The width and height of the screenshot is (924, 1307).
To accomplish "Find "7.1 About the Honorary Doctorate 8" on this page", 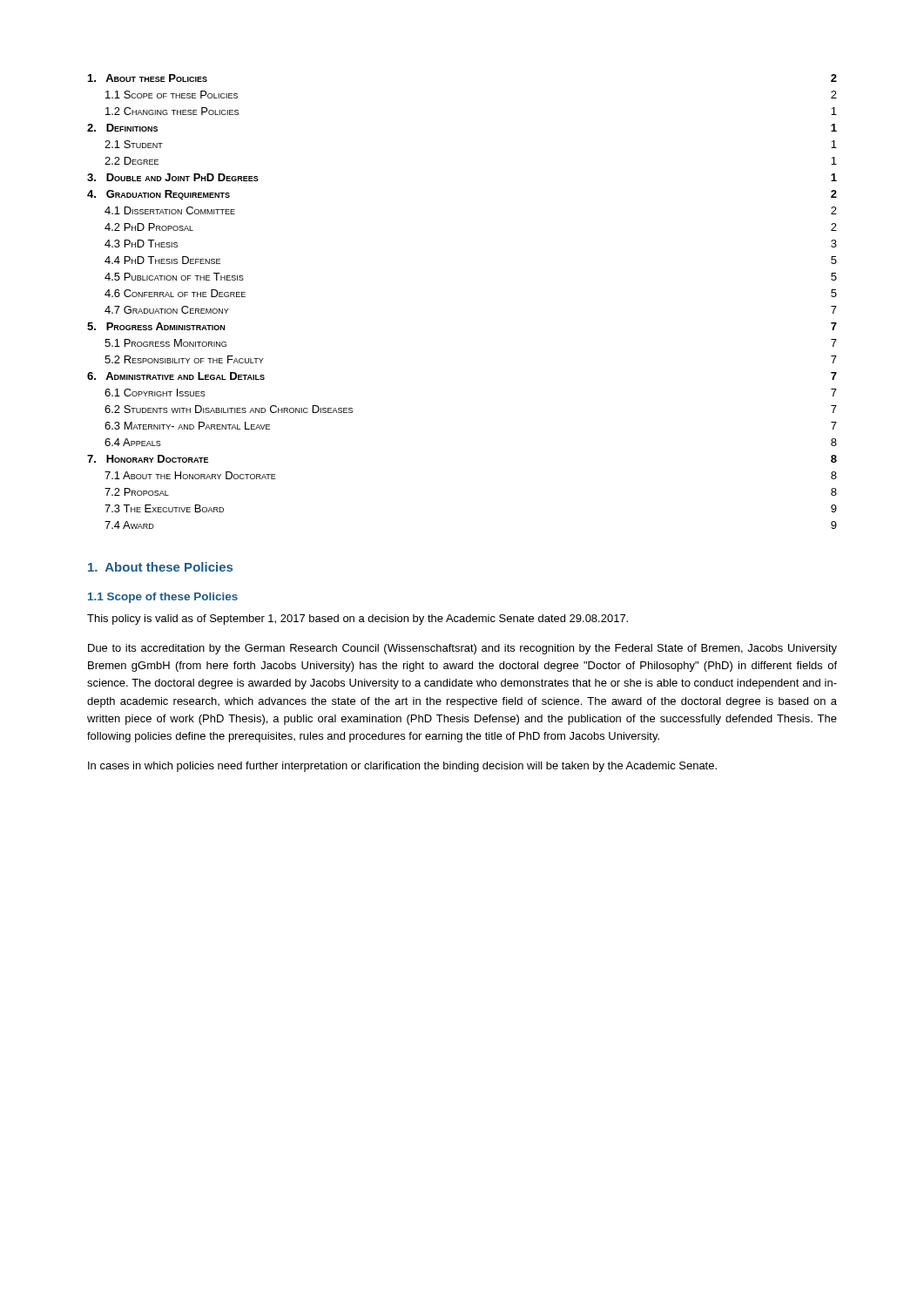I will click(190, 475).
